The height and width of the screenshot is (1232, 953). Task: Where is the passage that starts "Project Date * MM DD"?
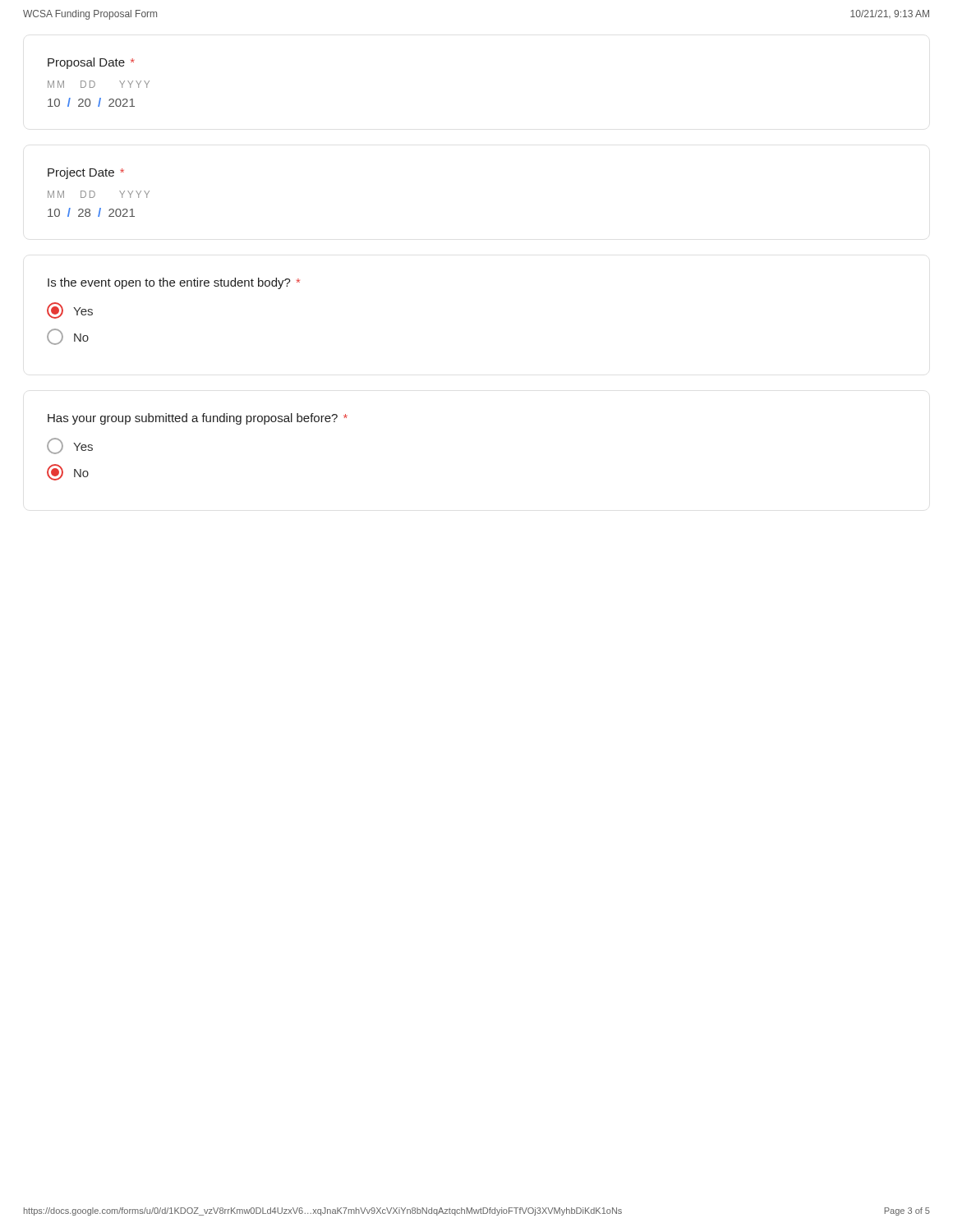point(86,173)
